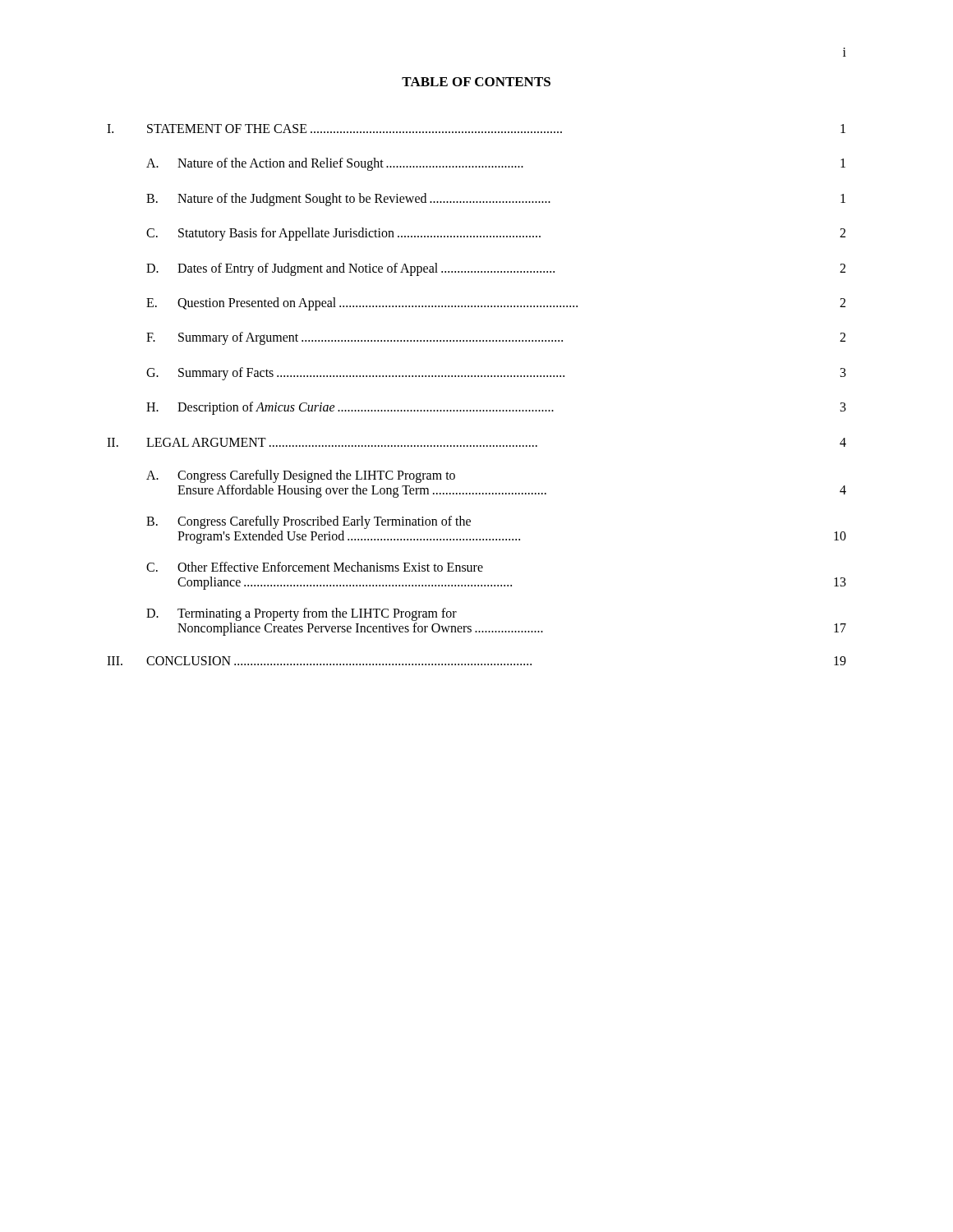953x1232 pixels.
Task: Locate the block of text that opens with "I. STATEMENT OF THE"
Action: point(476,129)
